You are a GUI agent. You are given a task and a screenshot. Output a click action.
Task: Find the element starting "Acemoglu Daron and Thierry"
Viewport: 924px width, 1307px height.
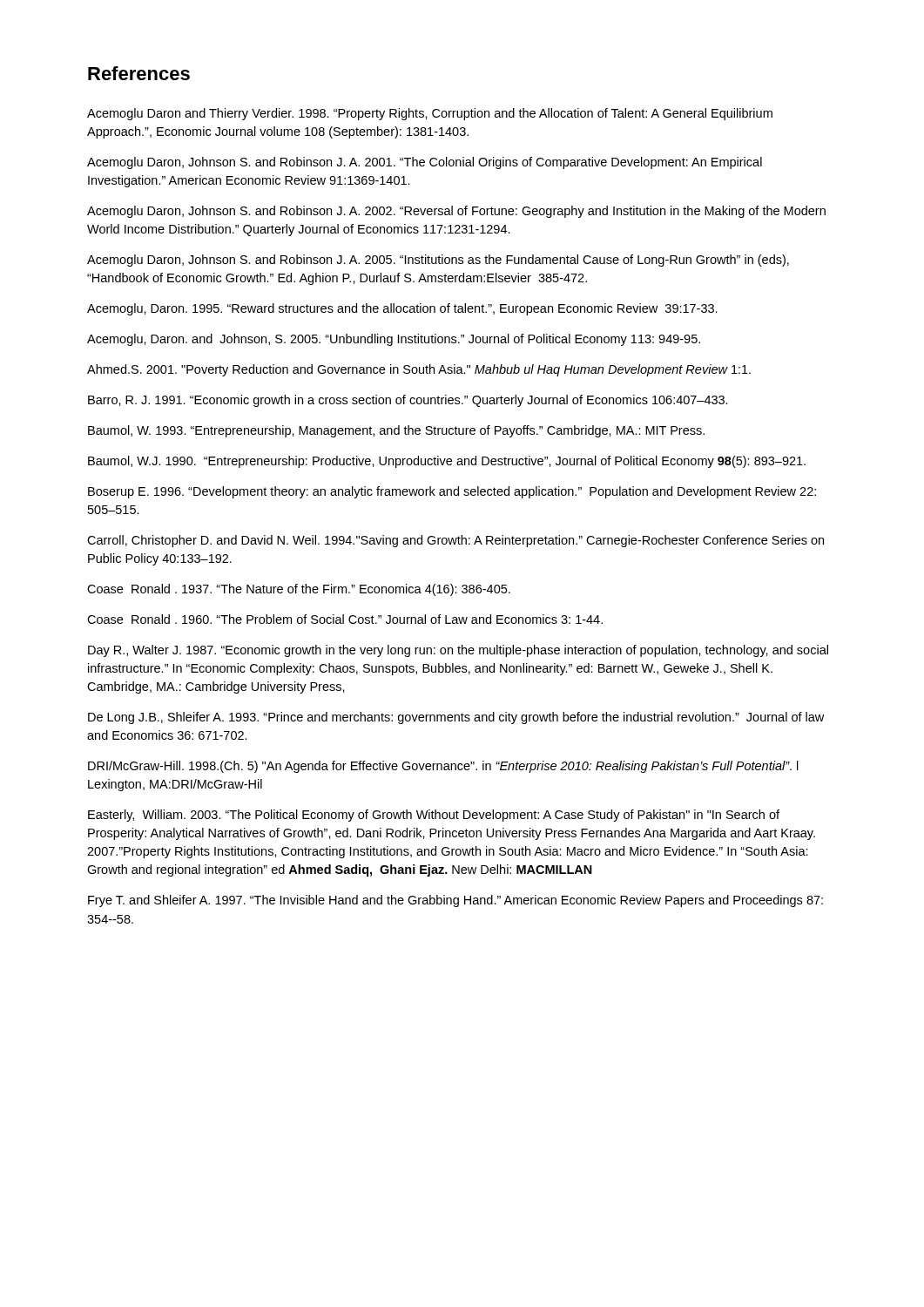tap(430, 122)
